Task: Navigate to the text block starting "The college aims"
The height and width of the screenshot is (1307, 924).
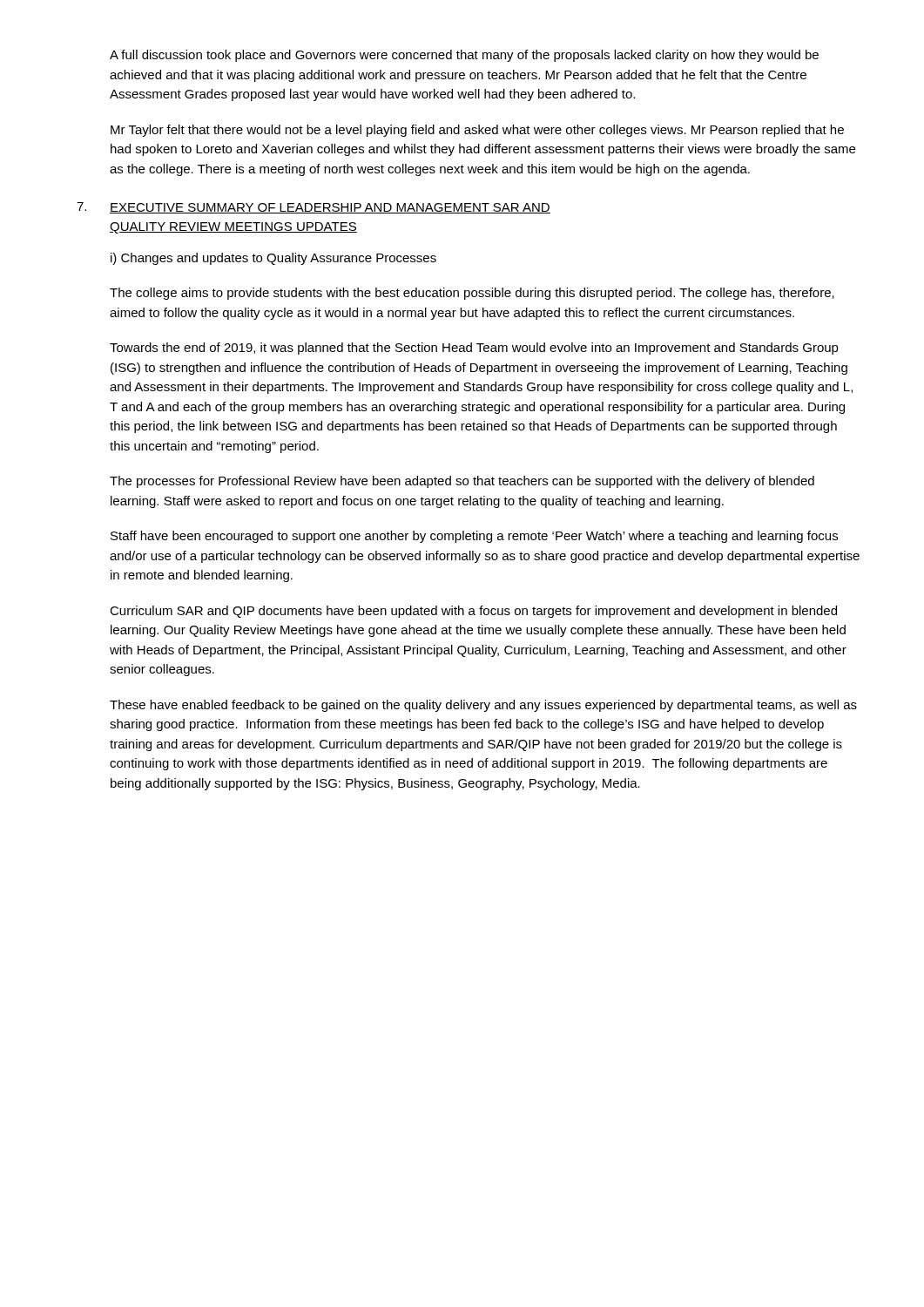Action: click(x=472, y=302)
